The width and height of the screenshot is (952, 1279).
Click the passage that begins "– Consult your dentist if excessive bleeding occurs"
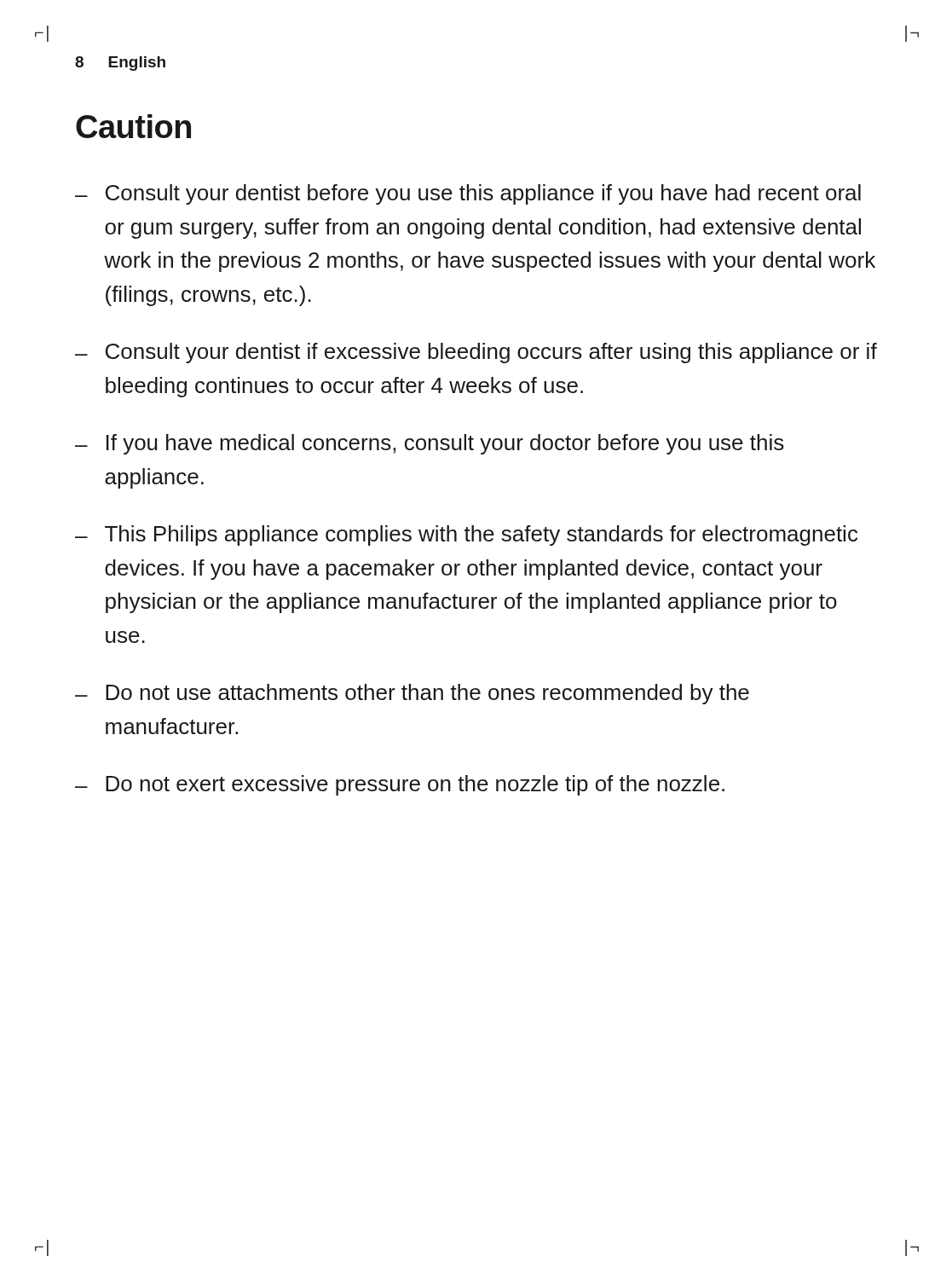coord(476,369)
